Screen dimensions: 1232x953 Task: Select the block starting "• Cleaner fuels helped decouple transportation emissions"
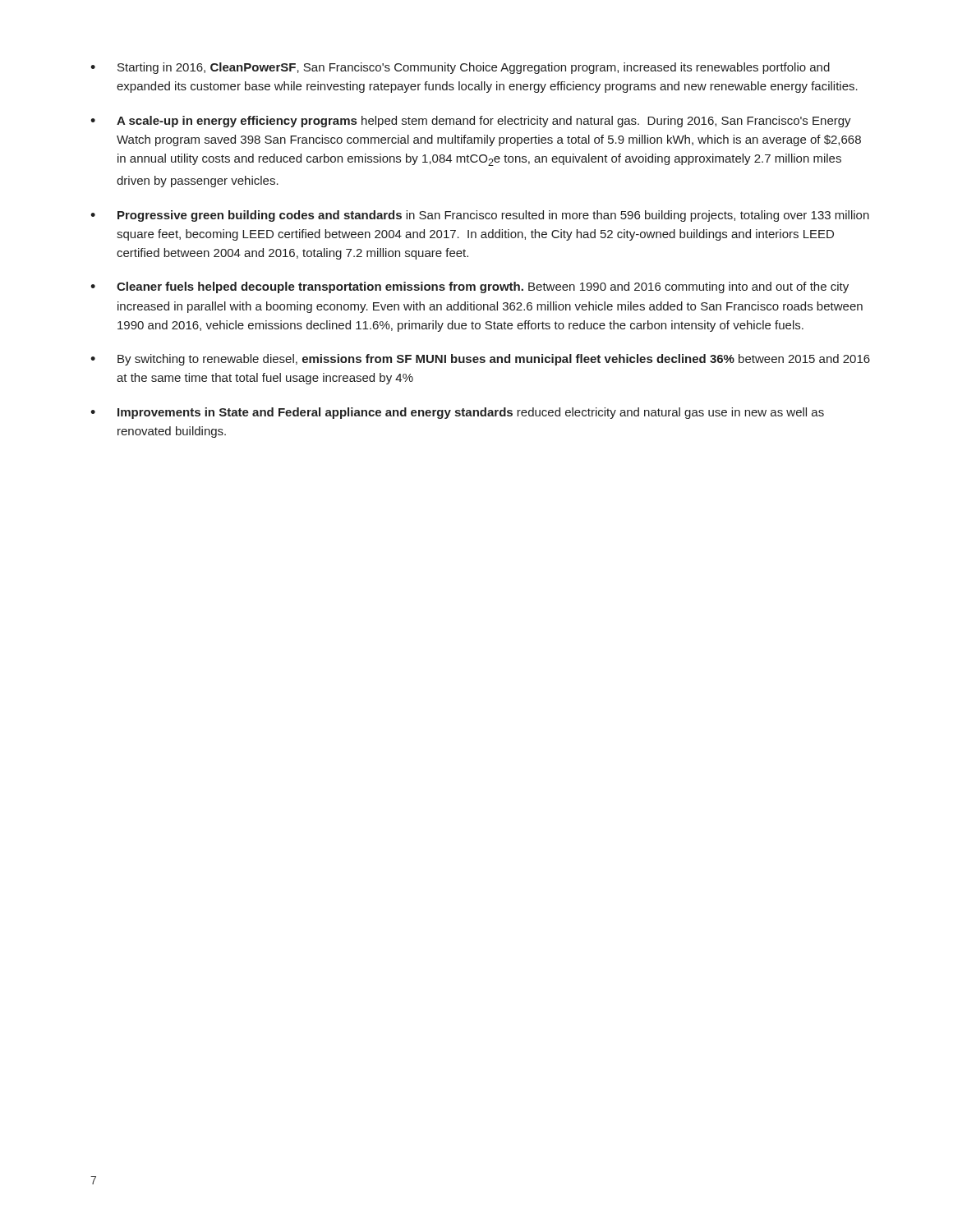(x=481, y=306)
